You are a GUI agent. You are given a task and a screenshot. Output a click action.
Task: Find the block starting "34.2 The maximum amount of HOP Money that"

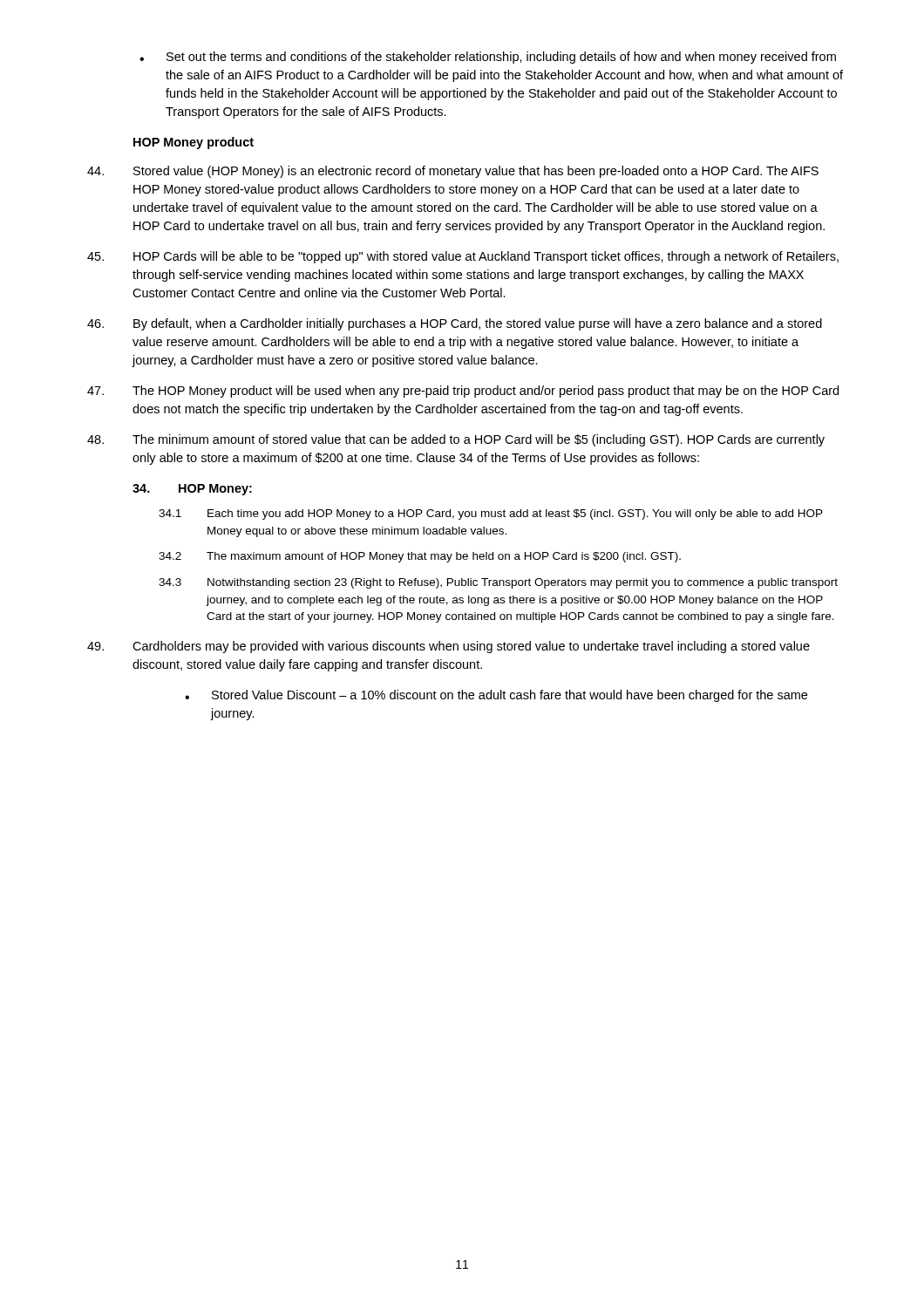[502, 557]
